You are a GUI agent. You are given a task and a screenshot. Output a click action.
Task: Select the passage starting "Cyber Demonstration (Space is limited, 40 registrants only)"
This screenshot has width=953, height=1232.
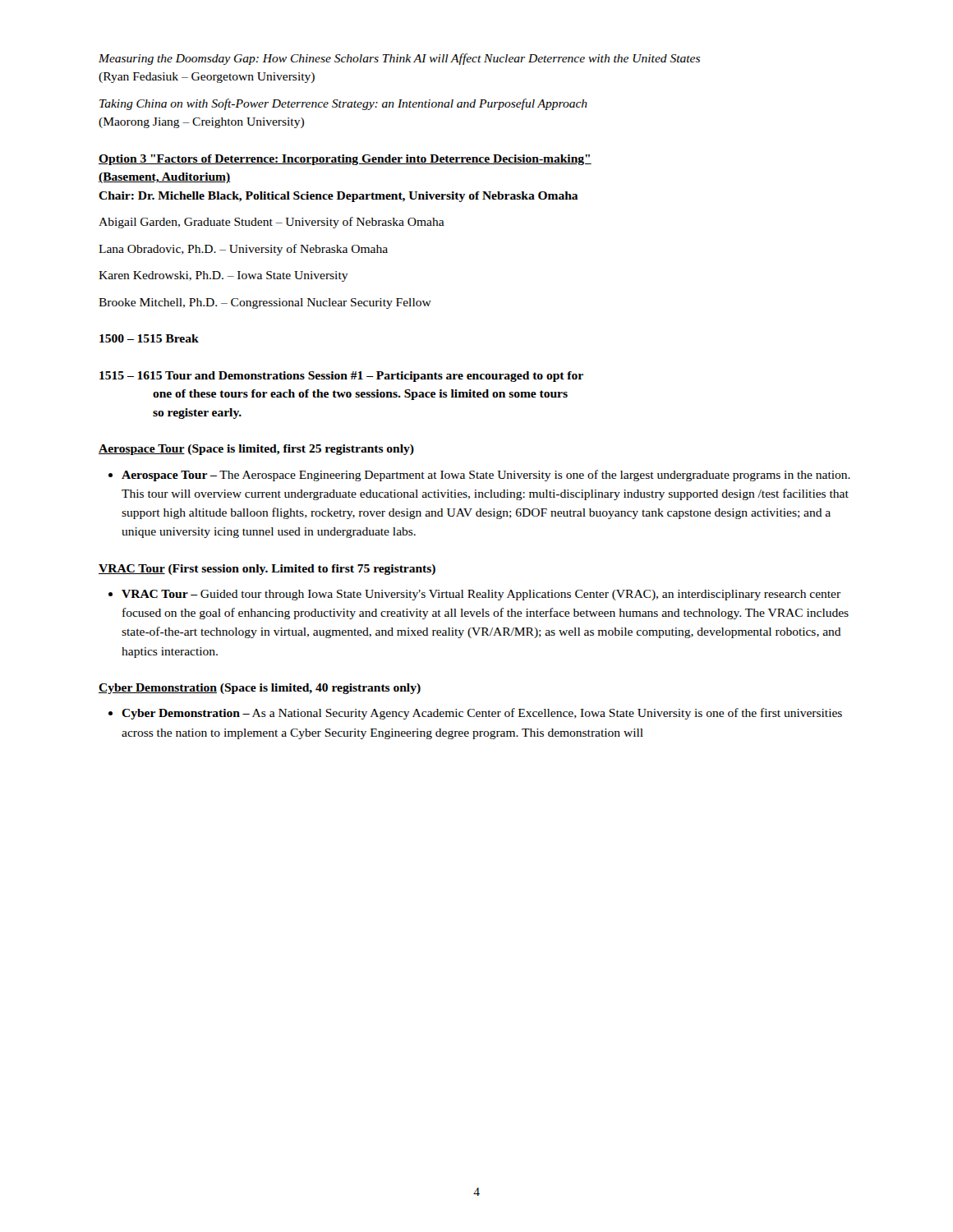point(260,689)
